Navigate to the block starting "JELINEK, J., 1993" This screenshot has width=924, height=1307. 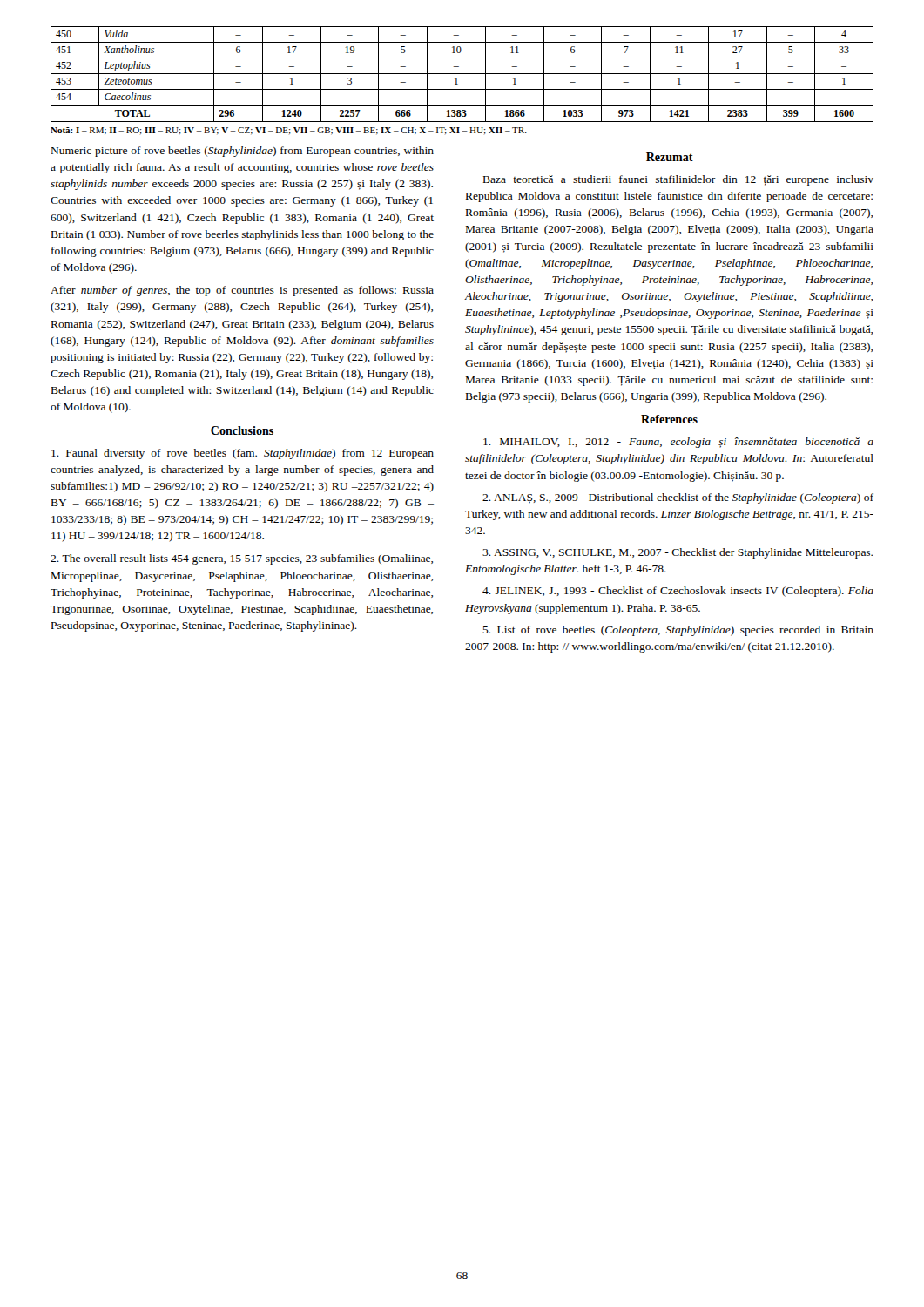669,599
